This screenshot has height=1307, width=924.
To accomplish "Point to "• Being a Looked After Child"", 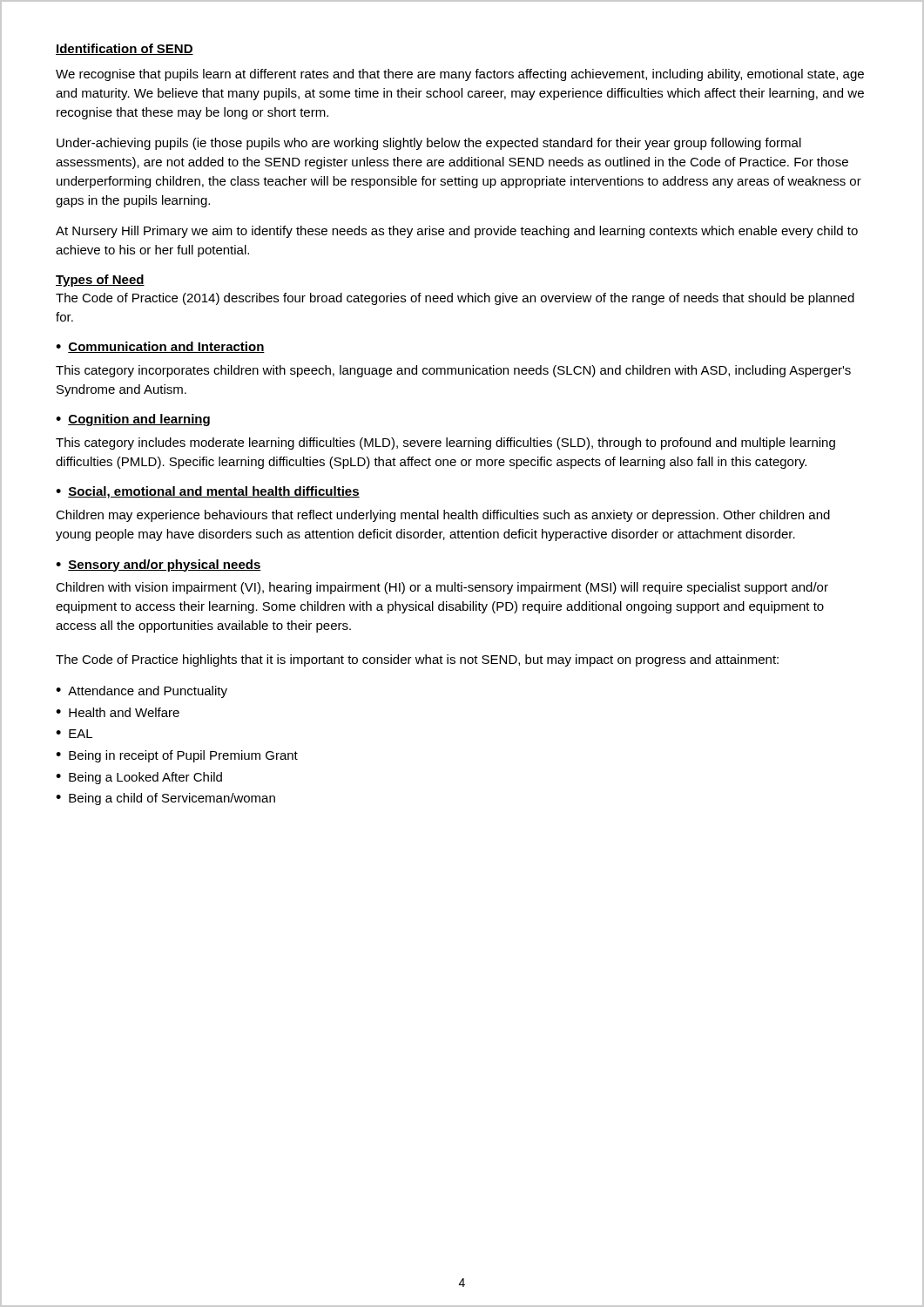I will (x=139, y=777).
